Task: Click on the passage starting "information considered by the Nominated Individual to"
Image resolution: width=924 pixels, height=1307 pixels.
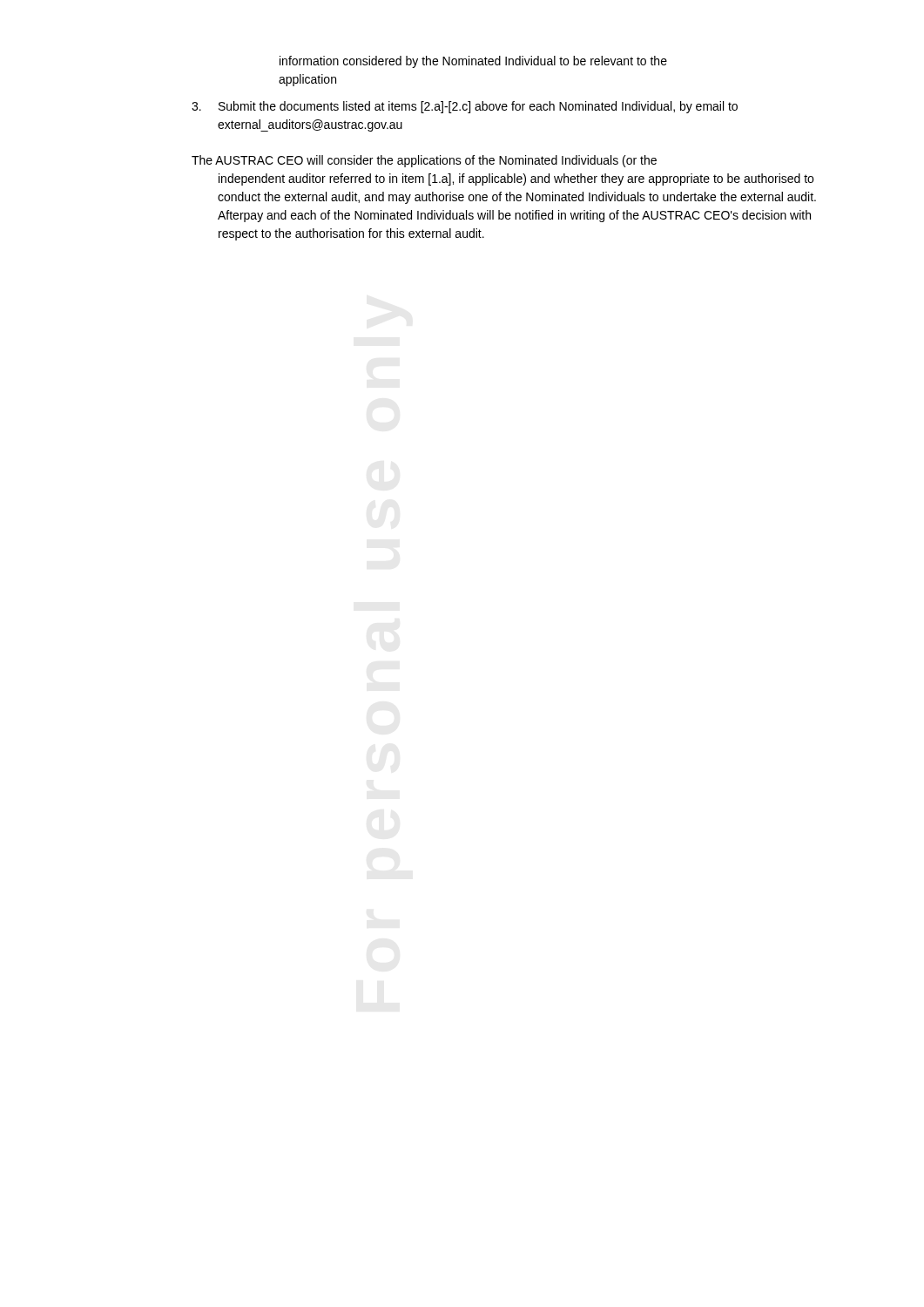Action: [x=473, y=70]
